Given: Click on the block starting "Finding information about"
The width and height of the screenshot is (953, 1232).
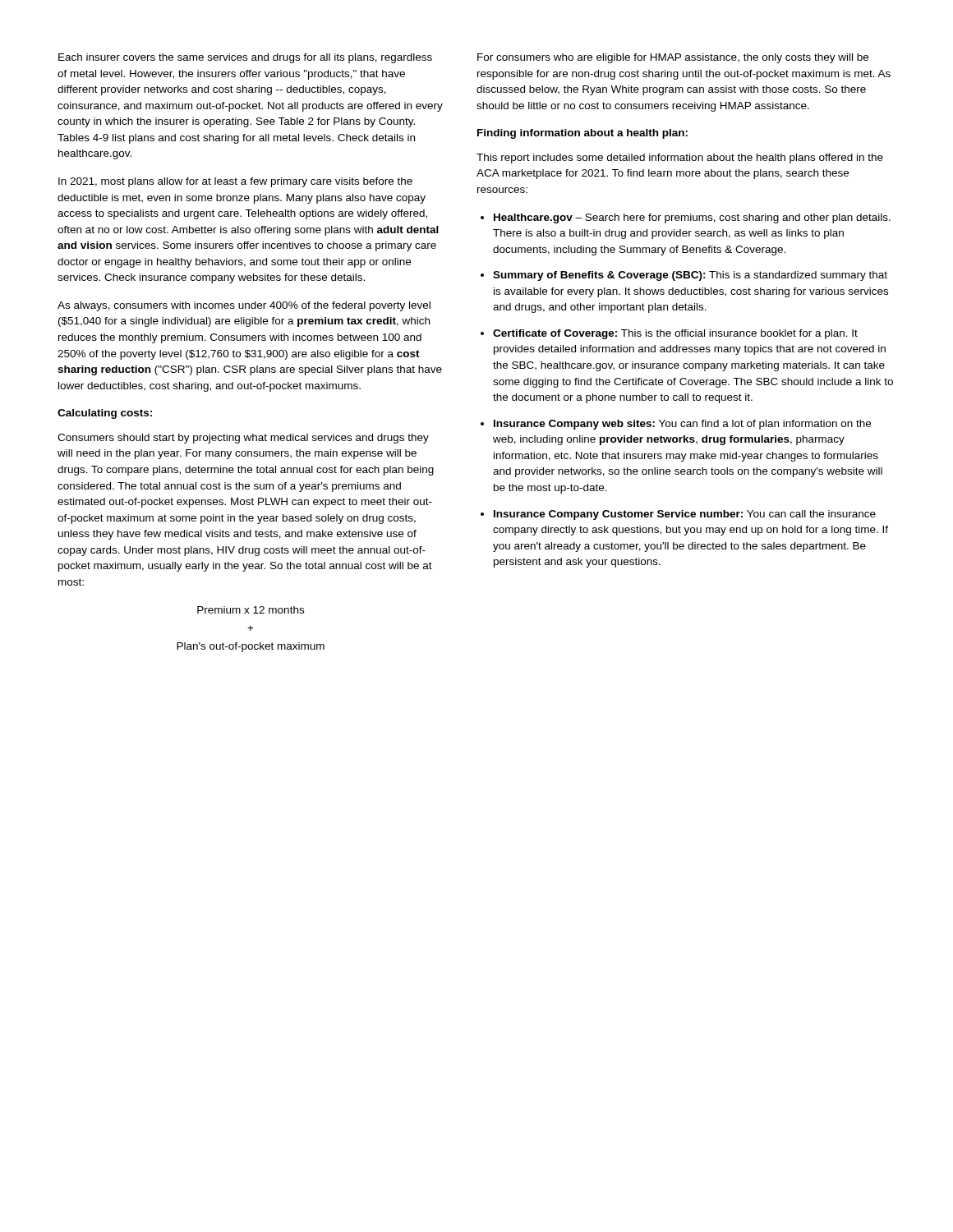Looking at the screenshot, I should click(686, 133).
